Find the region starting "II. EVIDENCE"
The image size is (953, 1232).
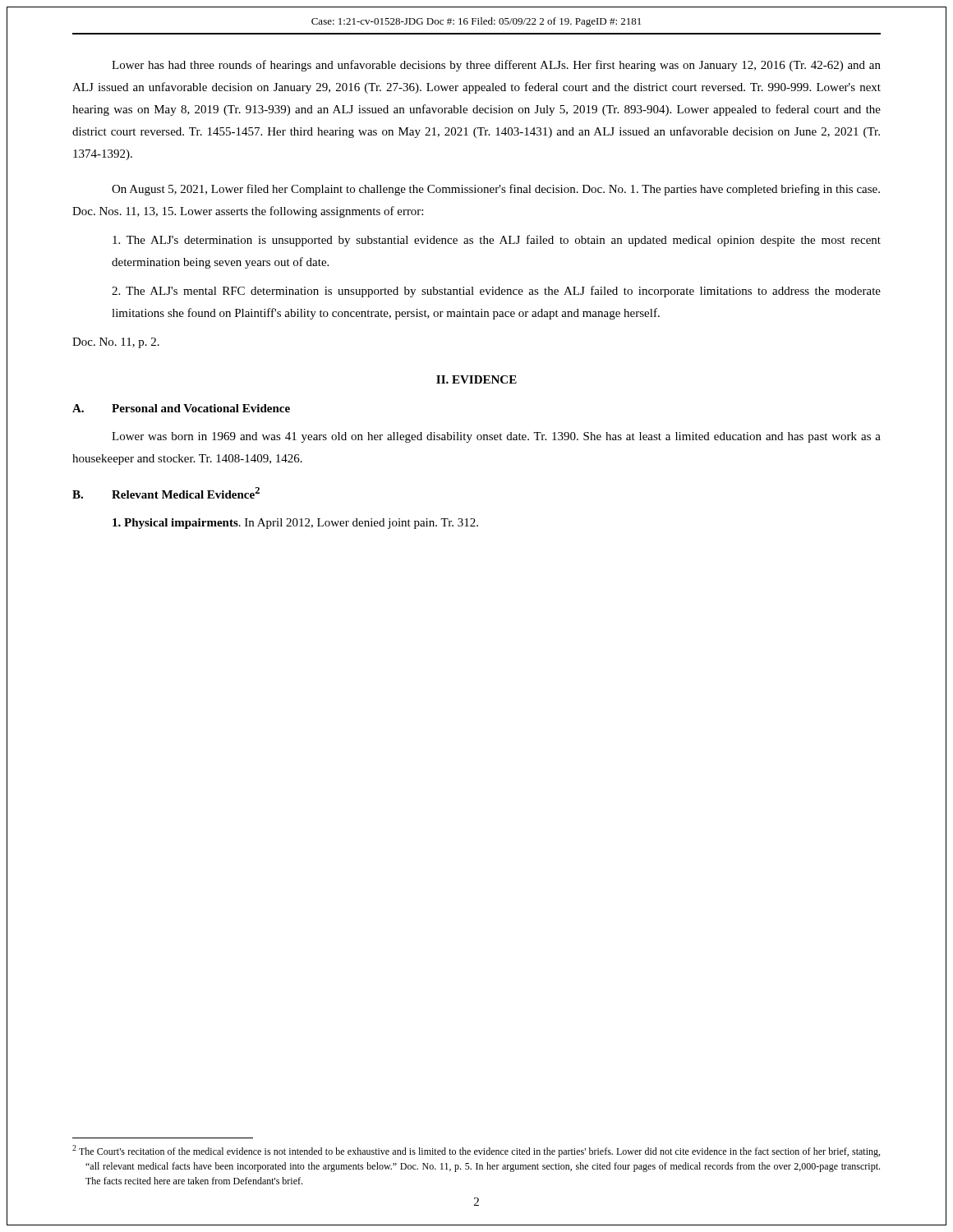pos(476,379)
